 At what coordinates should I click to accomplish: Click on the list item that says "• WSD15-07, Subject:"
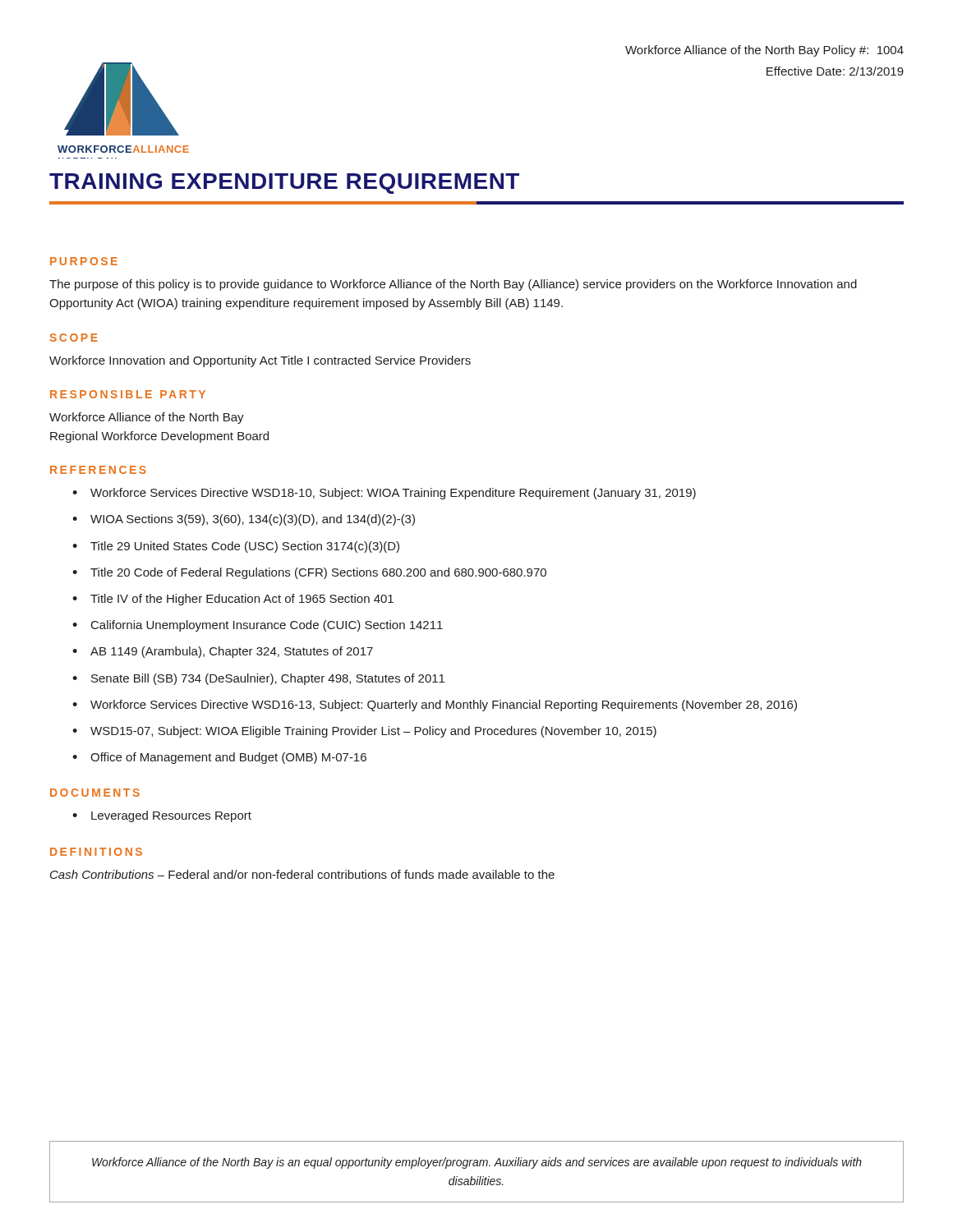click(488, 731)
